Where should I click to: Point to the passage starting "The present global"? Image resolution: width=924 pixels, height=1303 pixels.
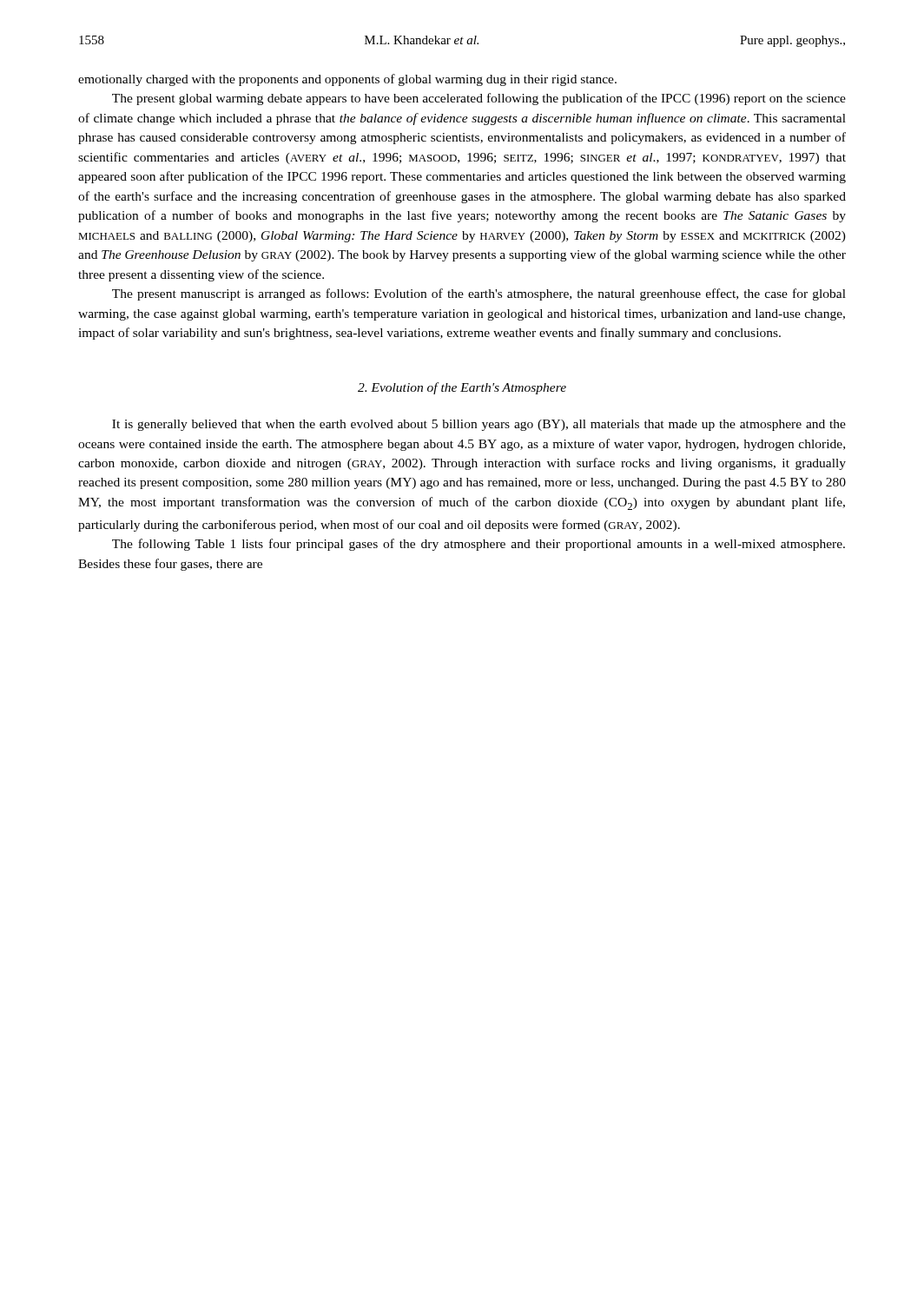(x=462, y=186)
